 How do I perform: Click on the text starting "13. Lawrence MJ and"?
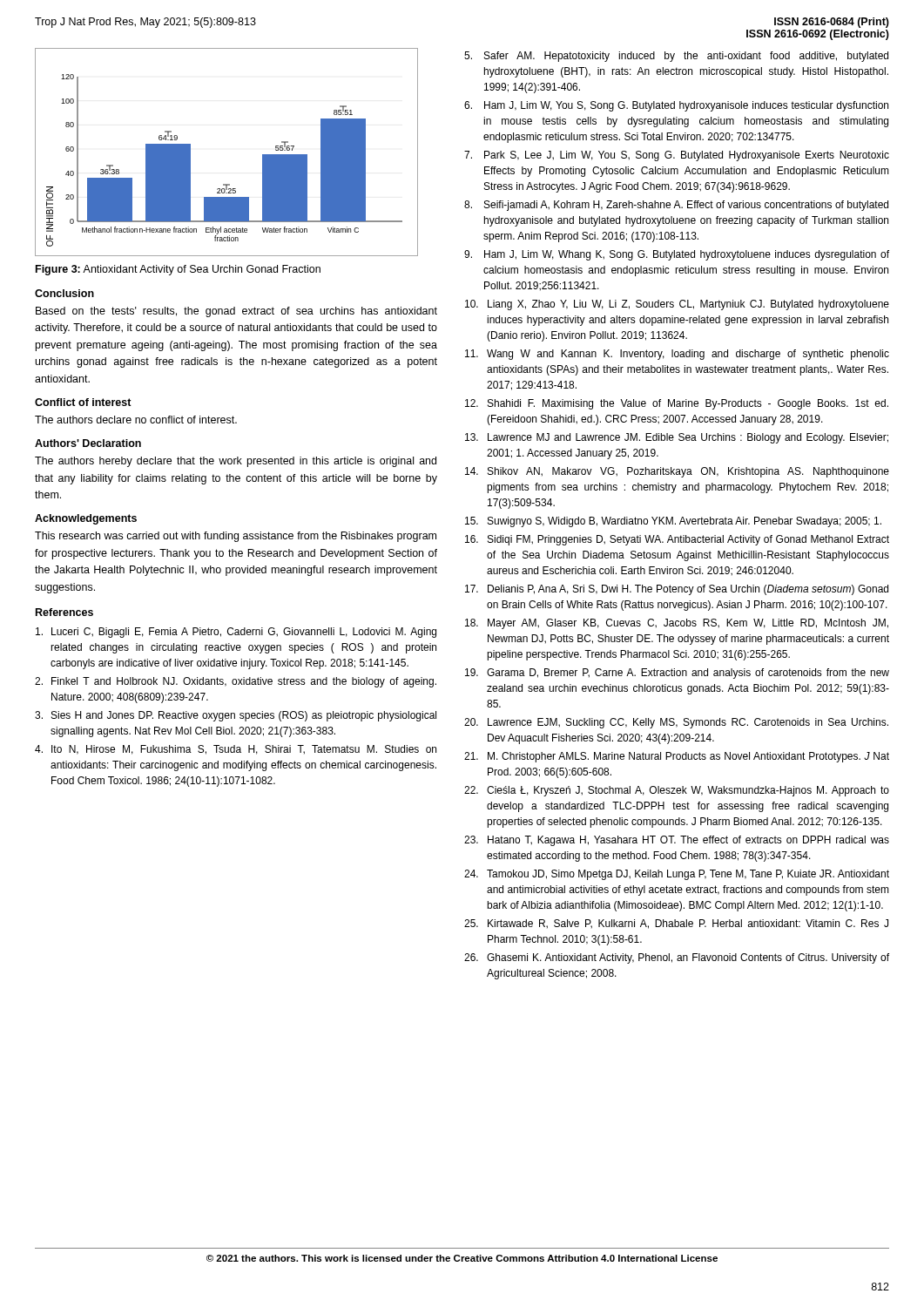point(677,445)
